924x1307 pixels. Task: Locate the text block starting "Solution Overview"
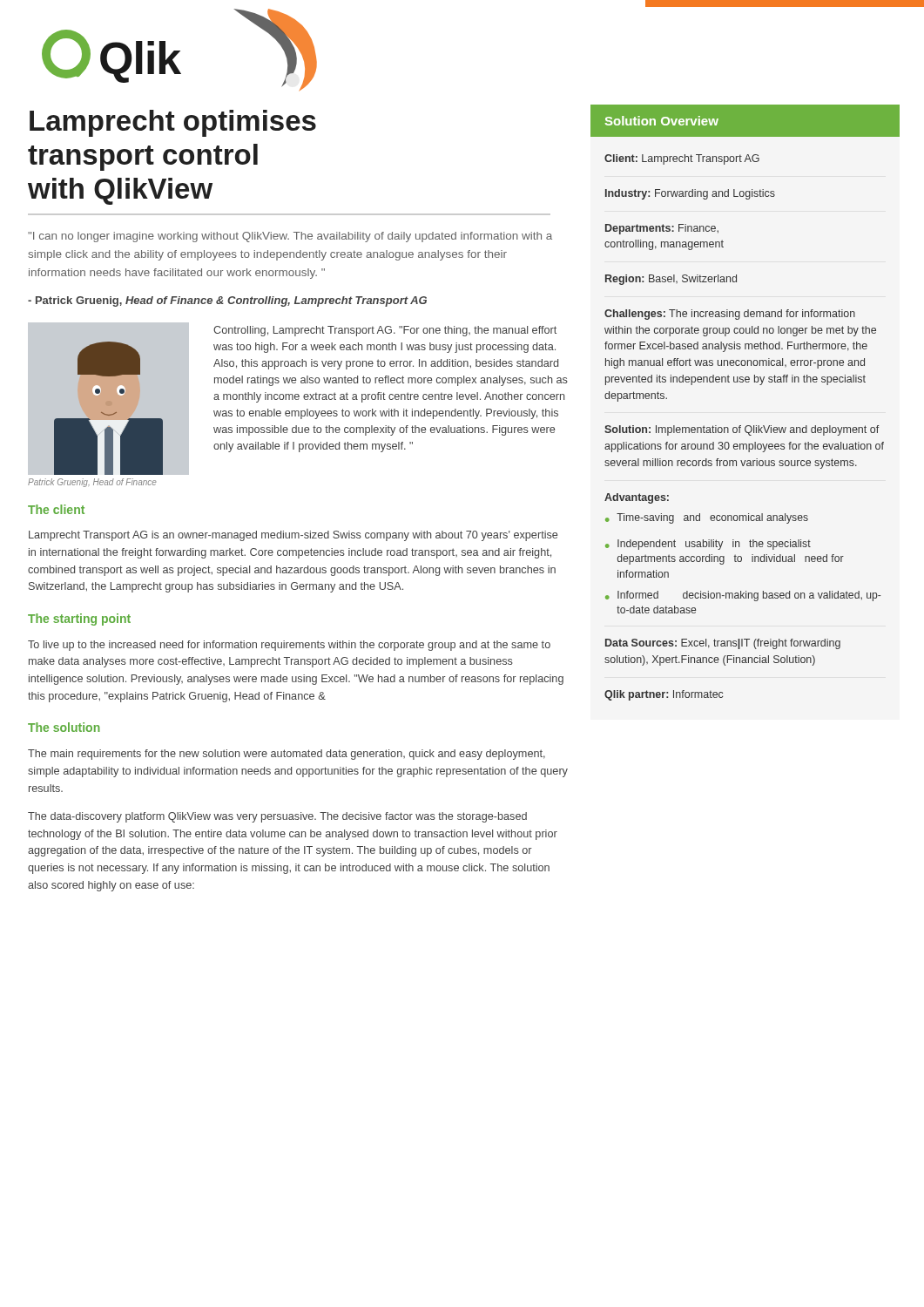(x=745, y=121)
